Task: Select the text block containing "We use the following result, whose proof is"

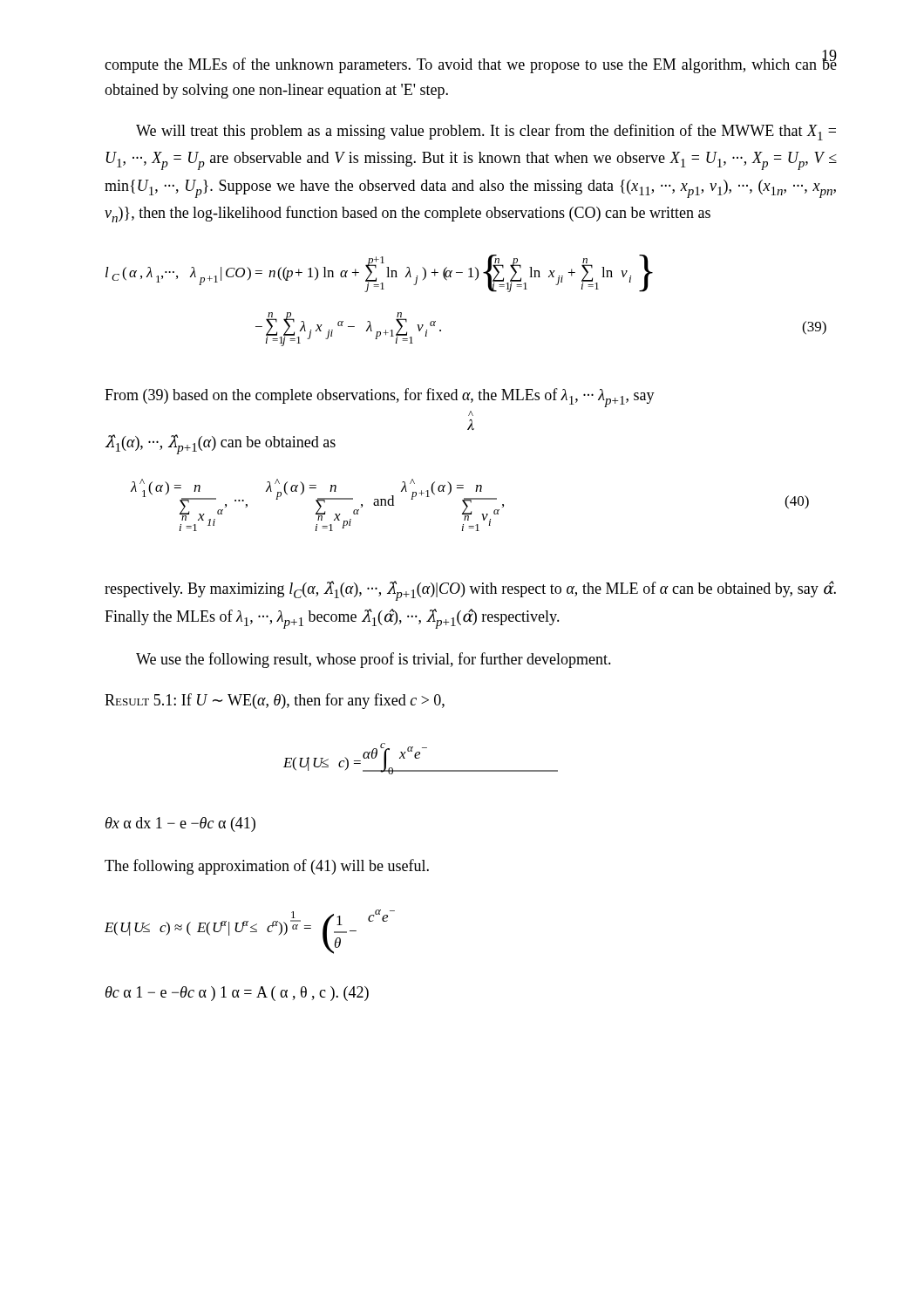Action: [374, 660]
